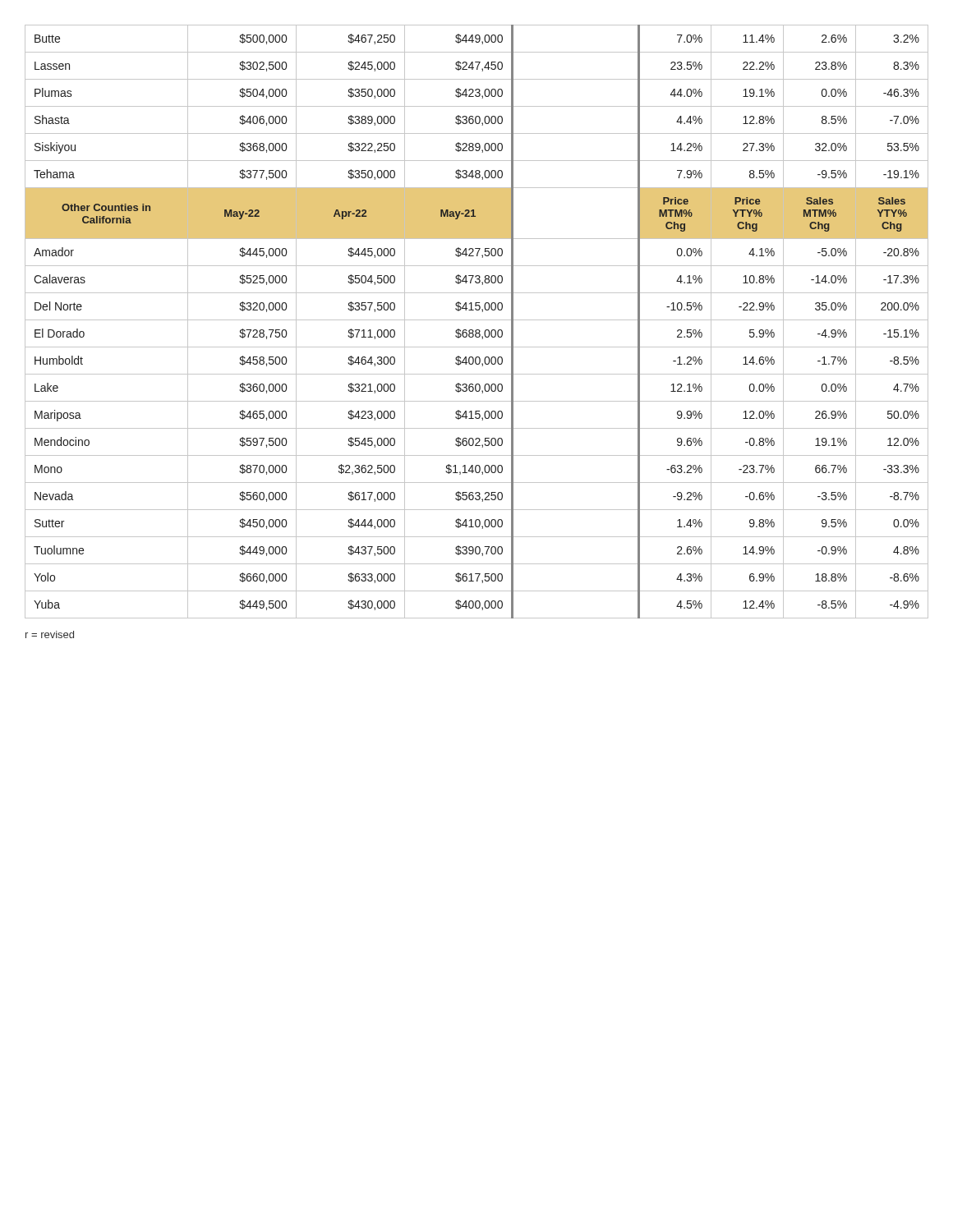Select the block starting "r = revised"
The width and height of the screenshot is (953, 1232).
pyautogui.click(x=50, y=634)
